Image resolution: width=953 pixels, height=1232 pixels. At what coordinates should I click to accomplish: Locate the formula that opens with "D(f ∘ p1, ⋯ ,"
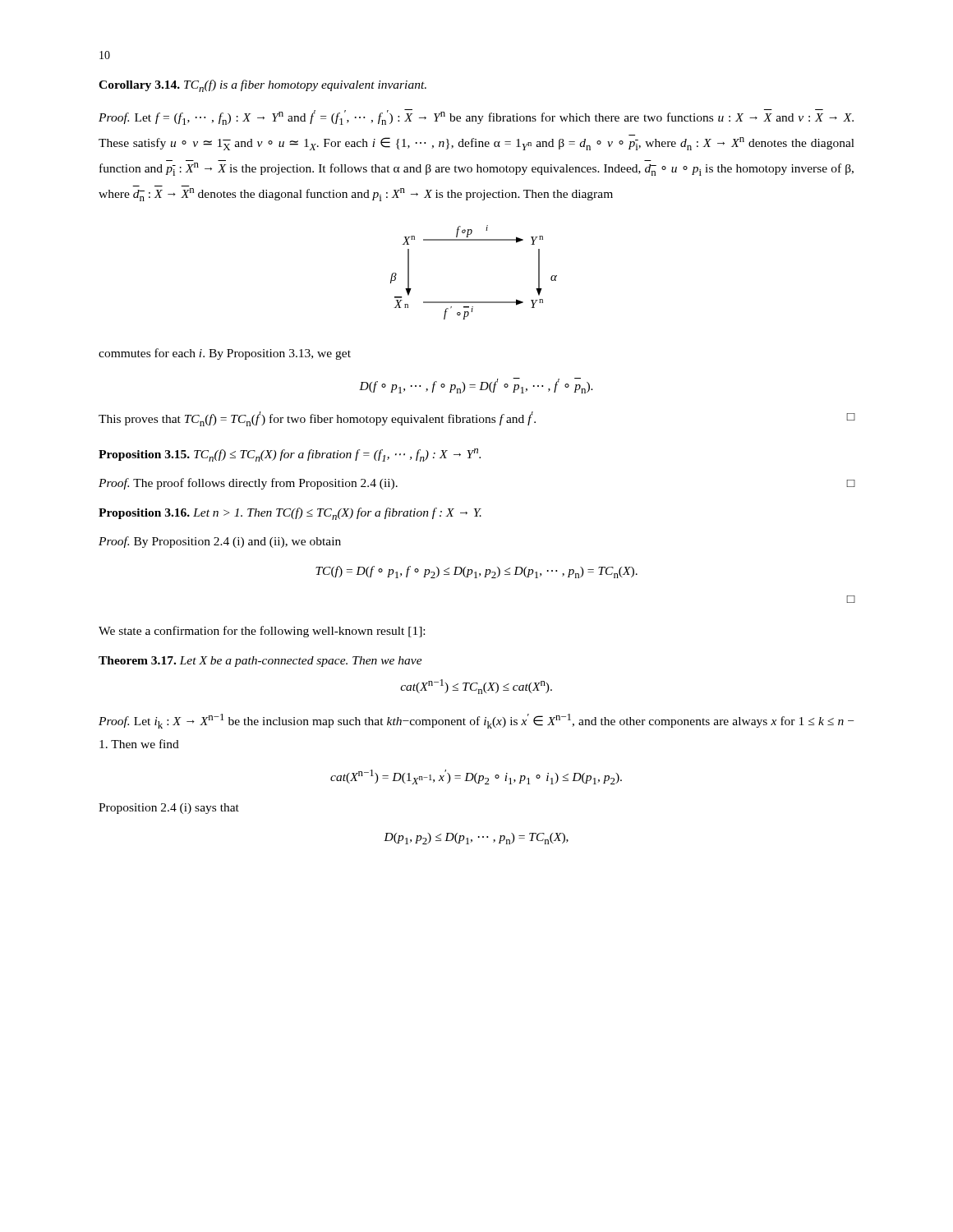pyautogui.click(x=476, y=385)
